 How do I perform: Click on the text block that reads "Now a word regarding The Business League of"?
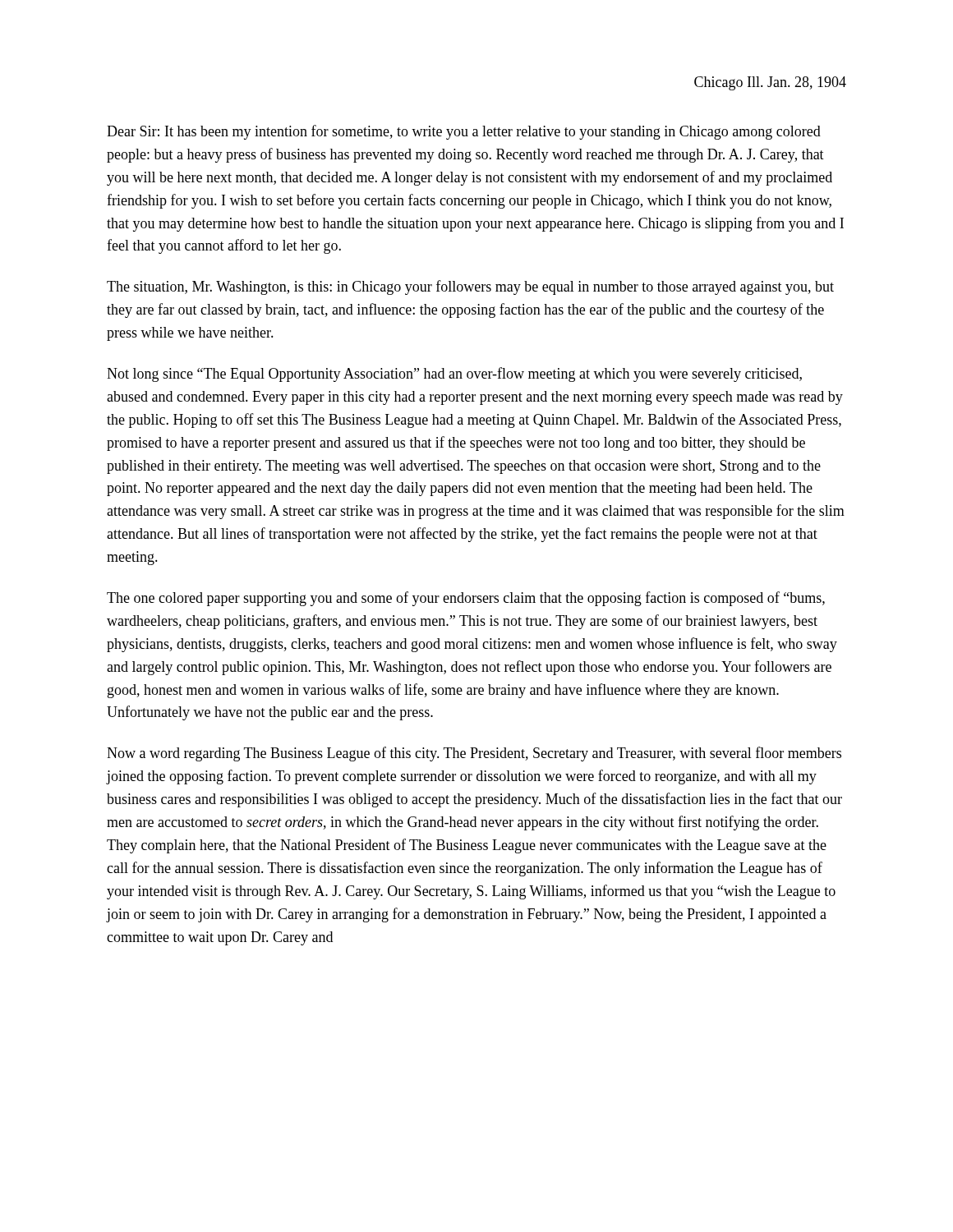474,845
